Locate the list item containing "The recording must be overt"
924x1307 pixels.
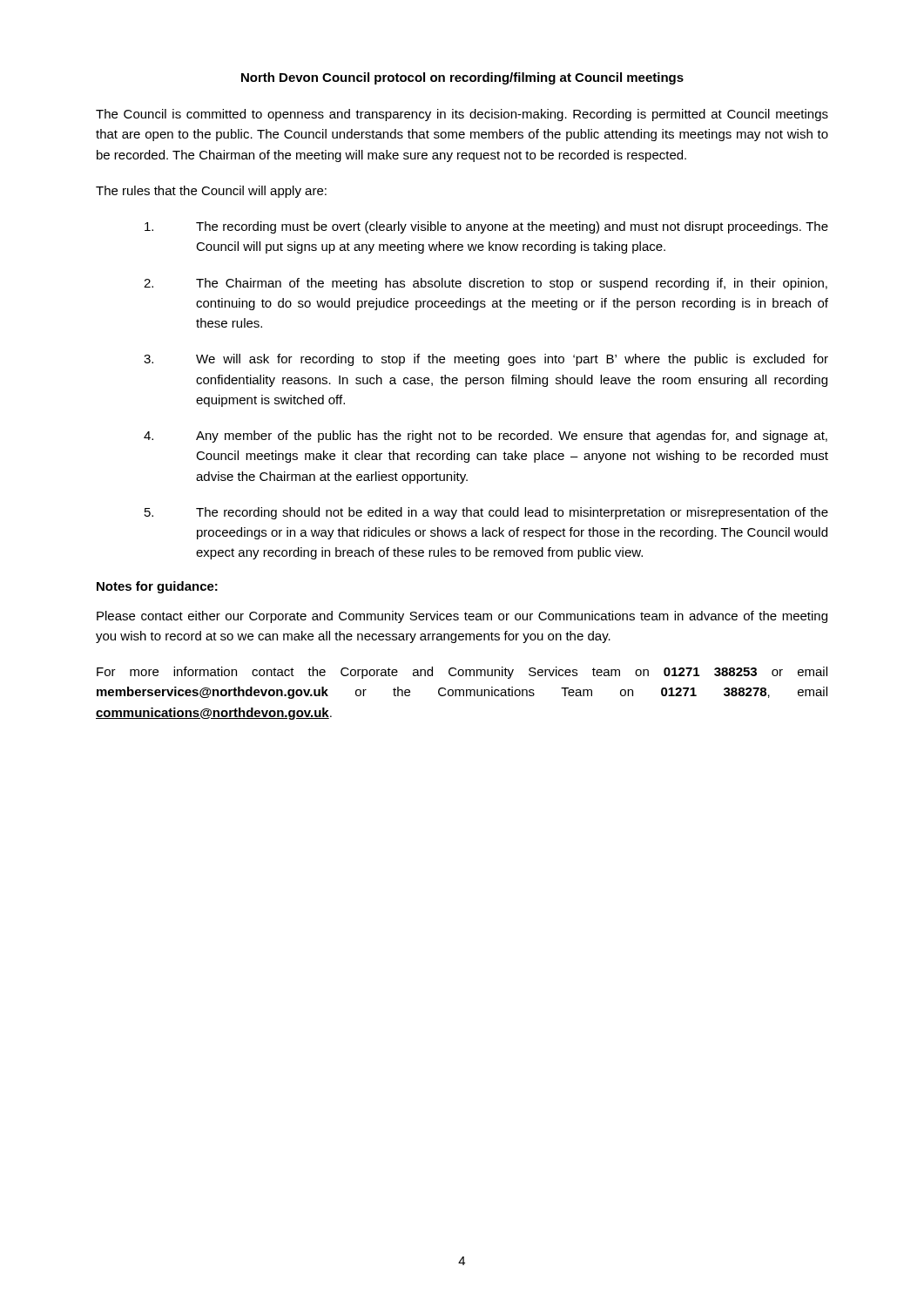pos(462,236)
